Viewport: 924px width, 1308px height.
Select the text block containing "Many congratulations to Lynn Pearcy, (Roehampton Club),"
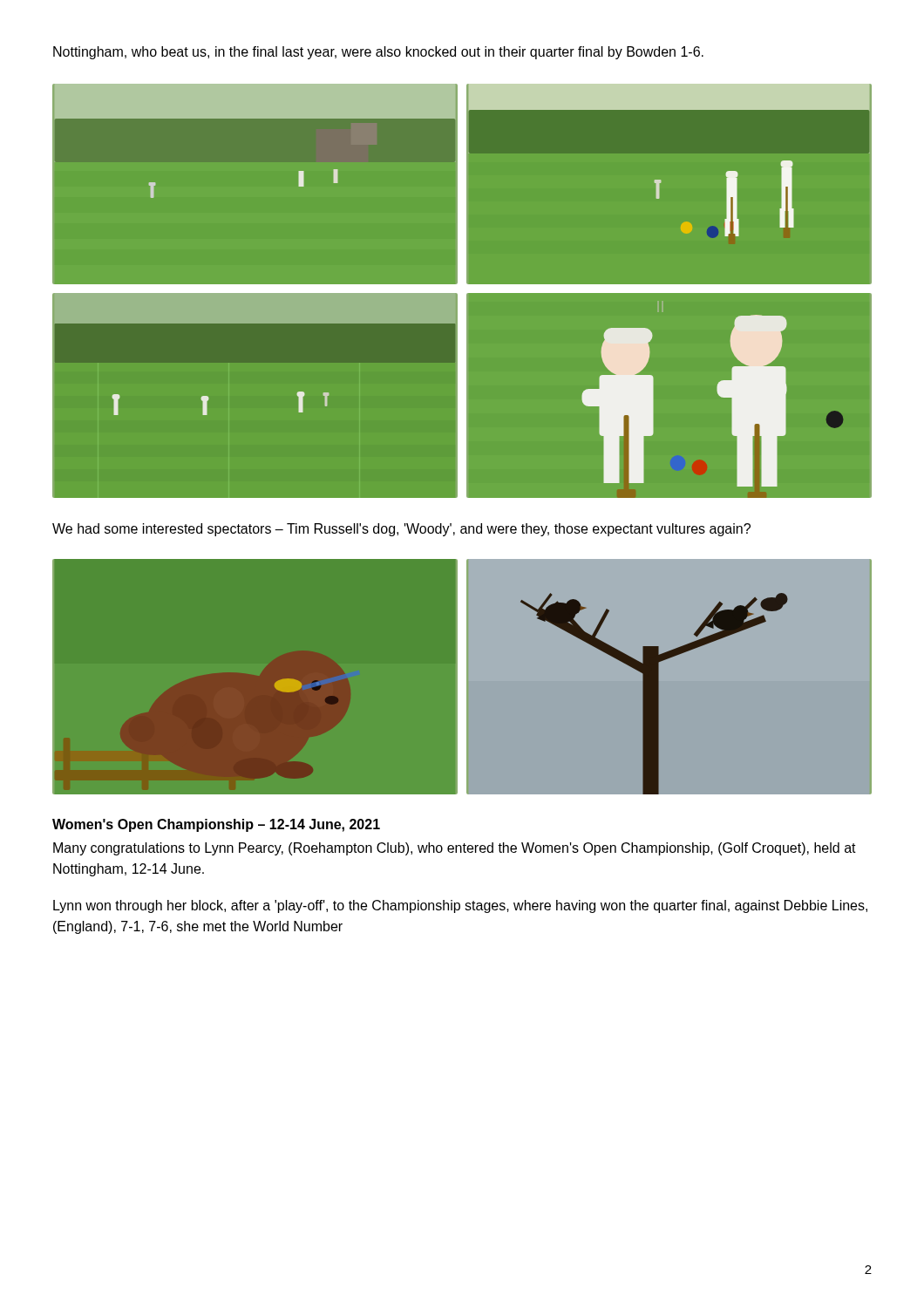pyautogui.click(x=454, y=859)
